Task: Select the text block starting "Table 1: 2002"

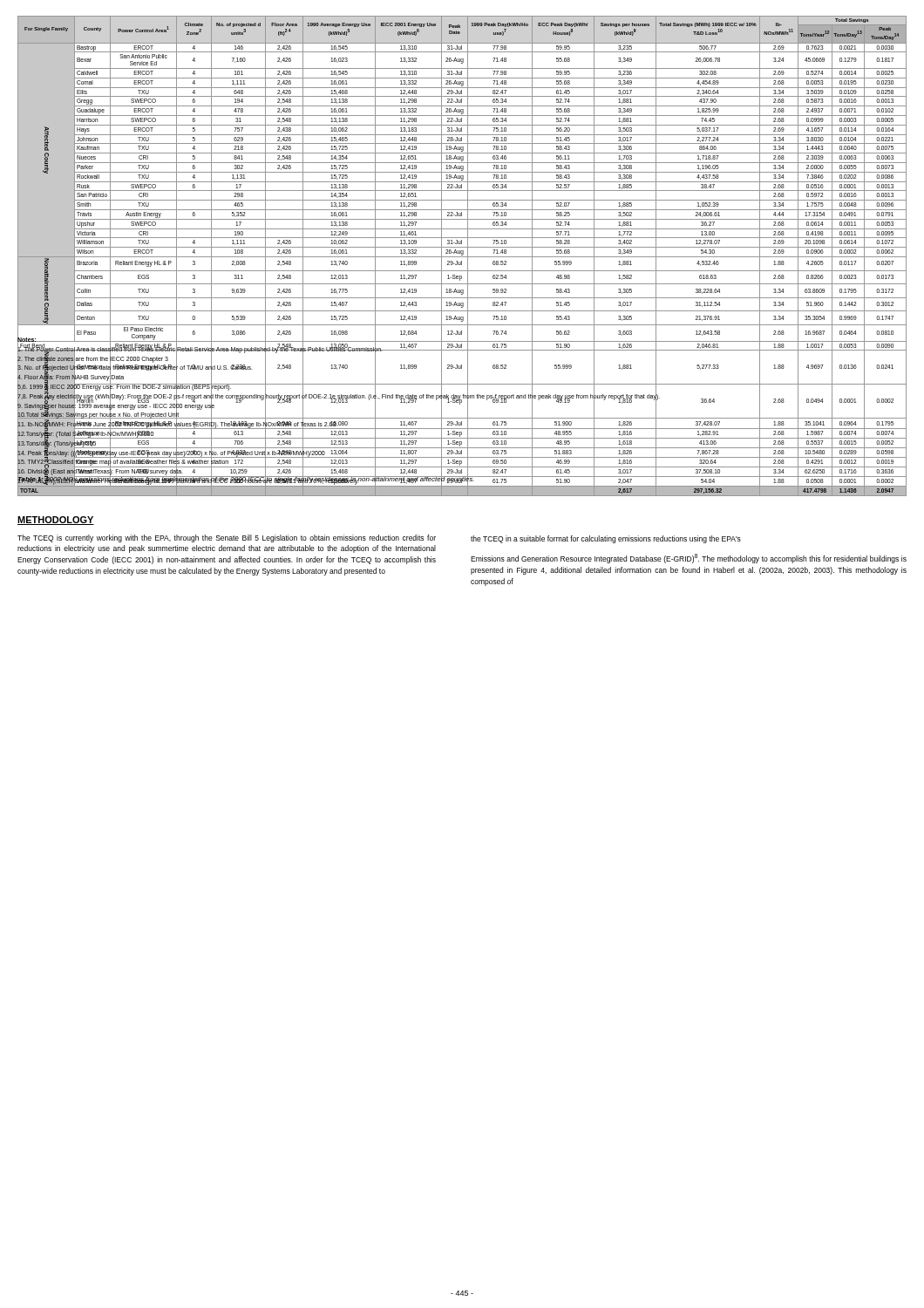Action: pos(246,479)
